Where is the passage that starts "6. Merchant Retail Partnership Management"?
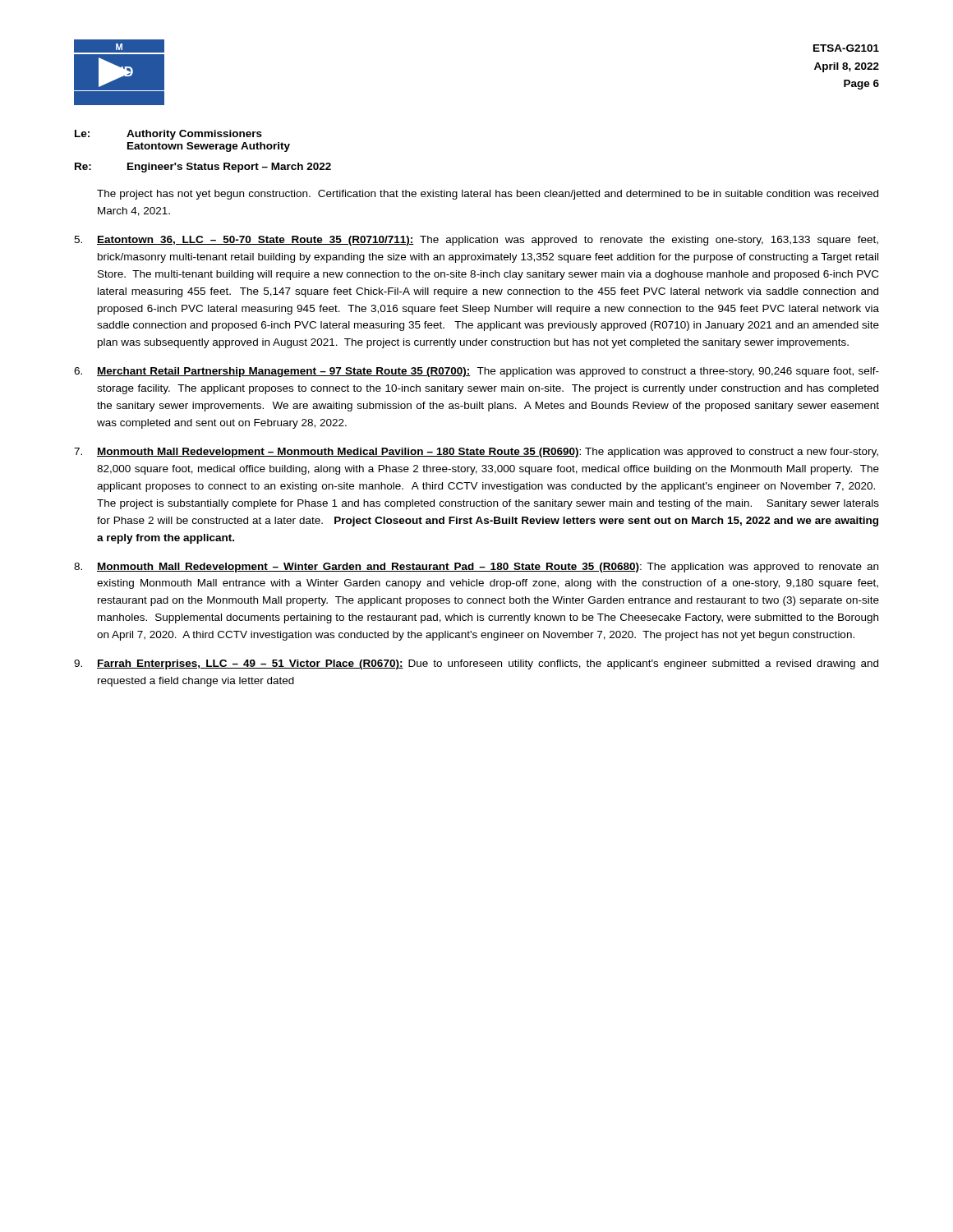Screen dimensions: 1232x953 tap(476, 398)
